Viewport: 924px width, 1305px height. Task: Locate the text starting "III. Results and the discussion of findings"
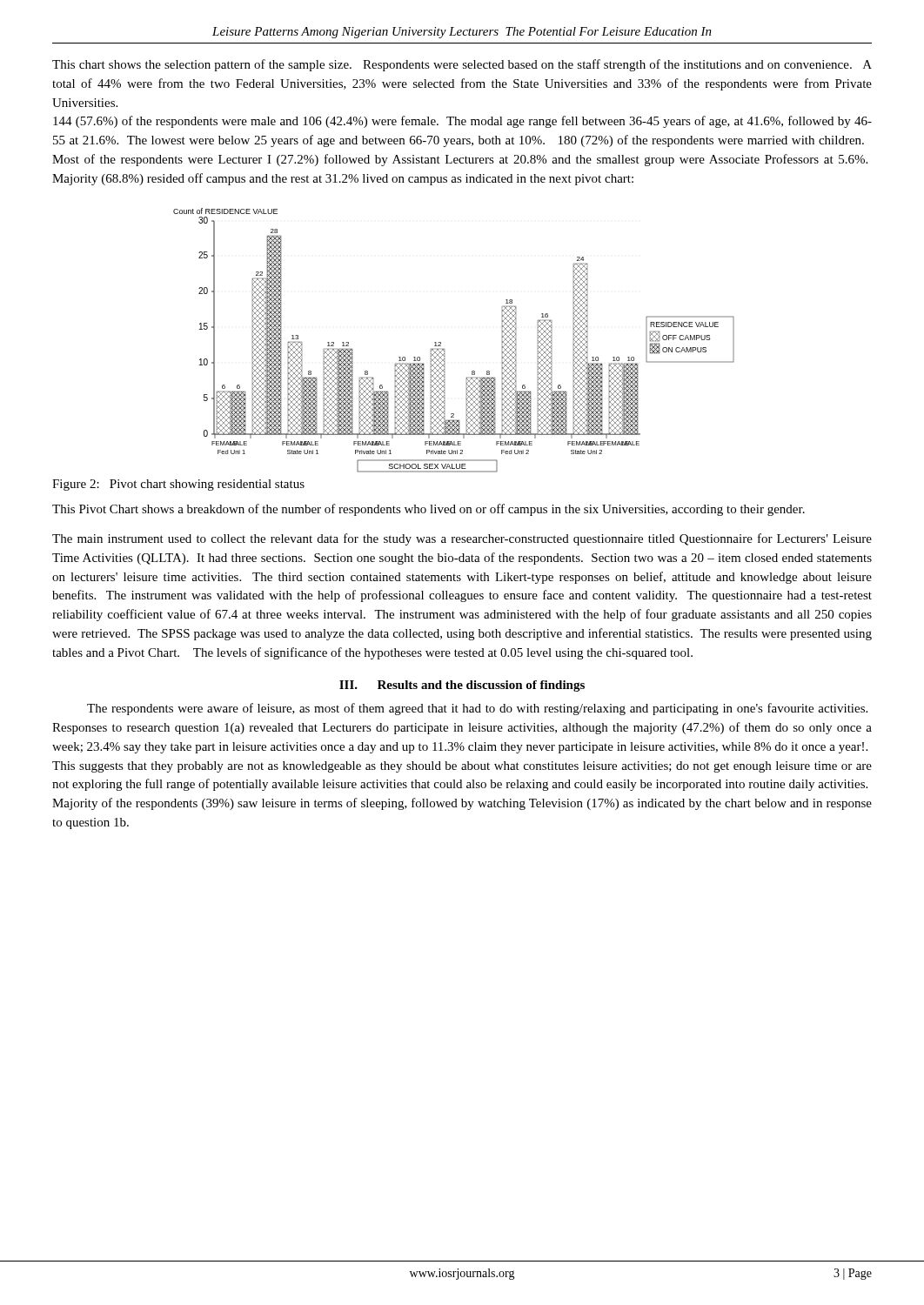[462, 685]
